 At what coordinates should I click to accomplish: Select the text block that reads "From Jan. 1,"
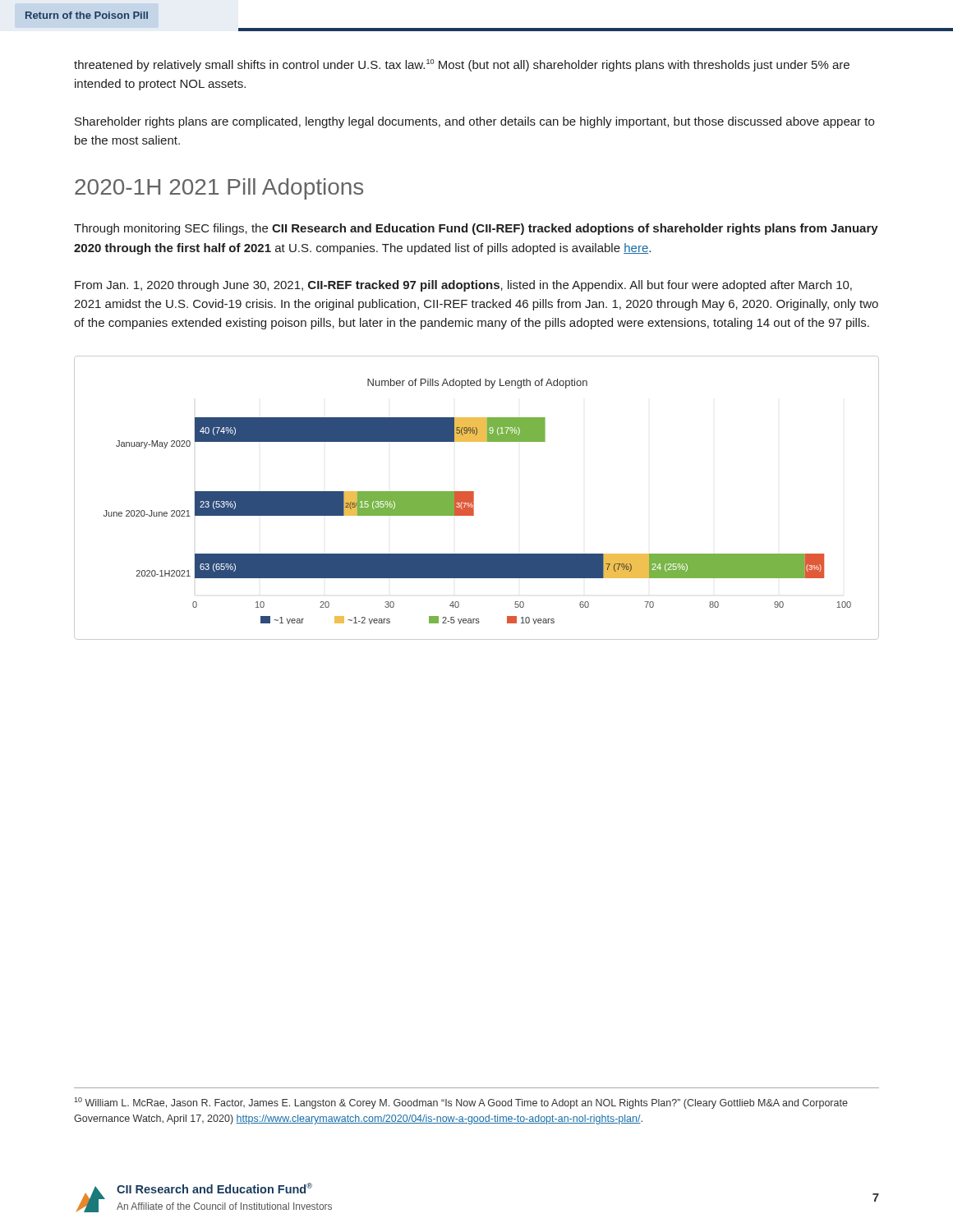(x=476, y=304)
